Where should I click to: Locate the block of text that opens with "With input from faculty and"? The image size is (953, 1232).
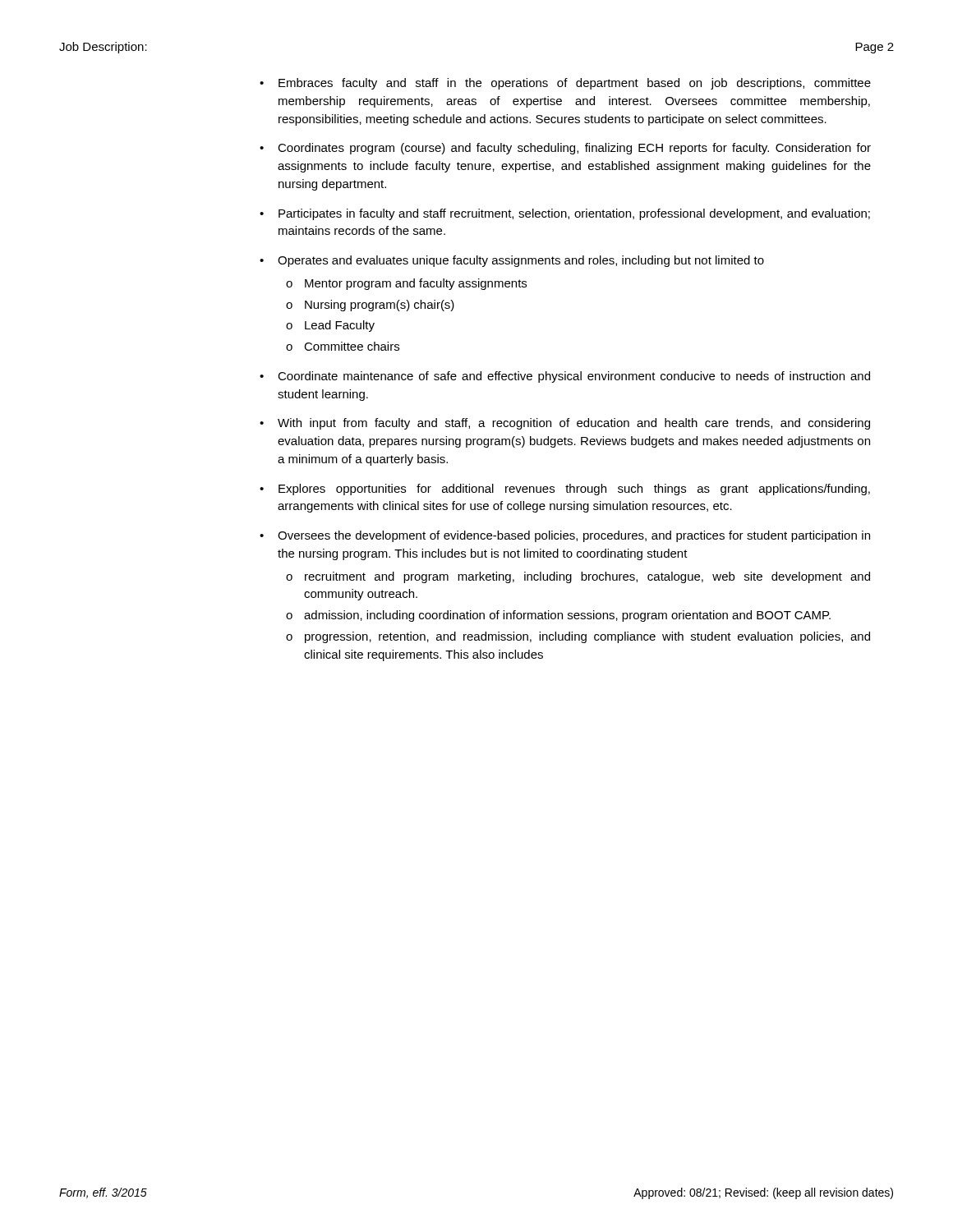(574, 441)
